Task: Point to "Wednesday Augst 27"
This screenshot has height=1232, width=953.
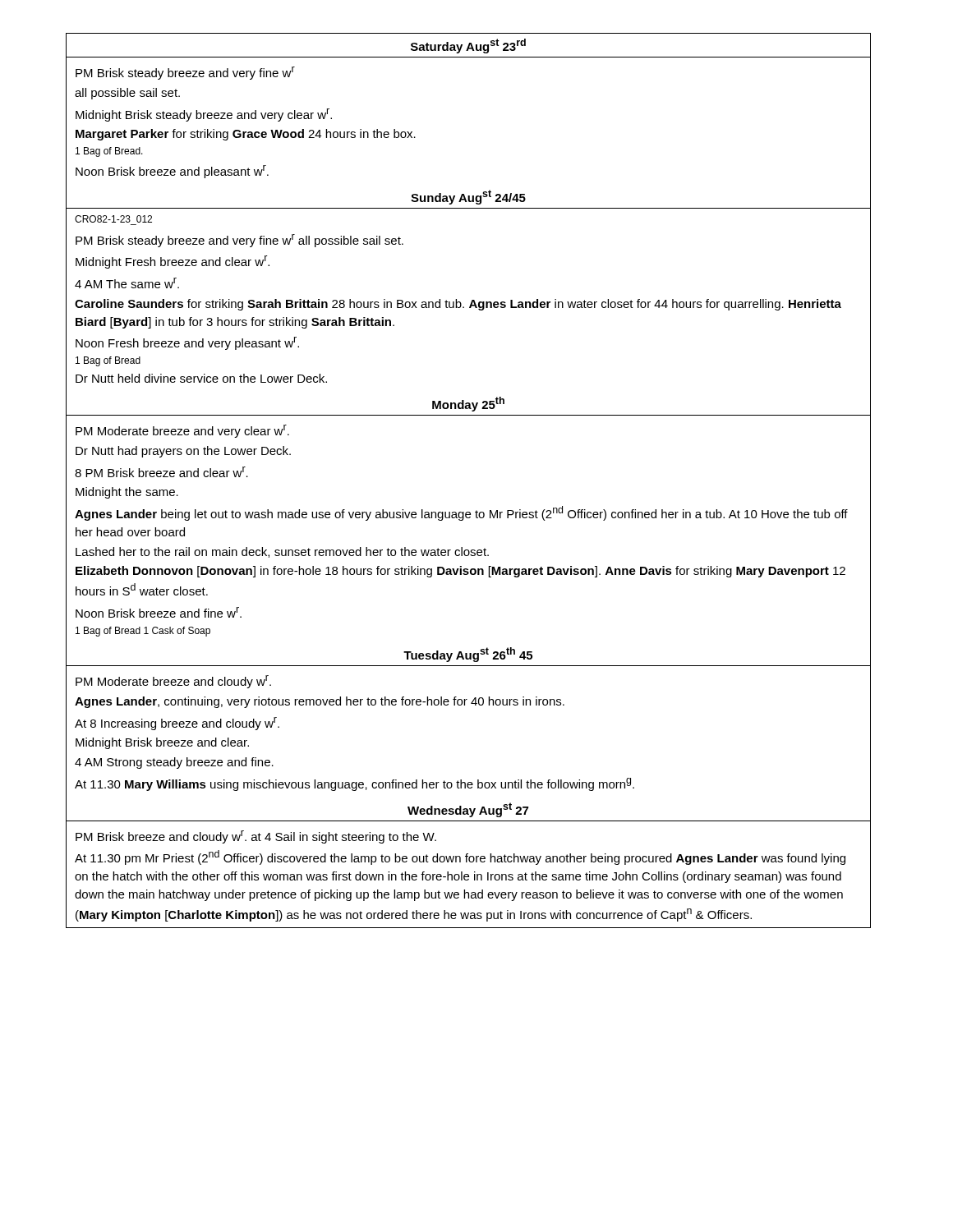Action: 468,809
